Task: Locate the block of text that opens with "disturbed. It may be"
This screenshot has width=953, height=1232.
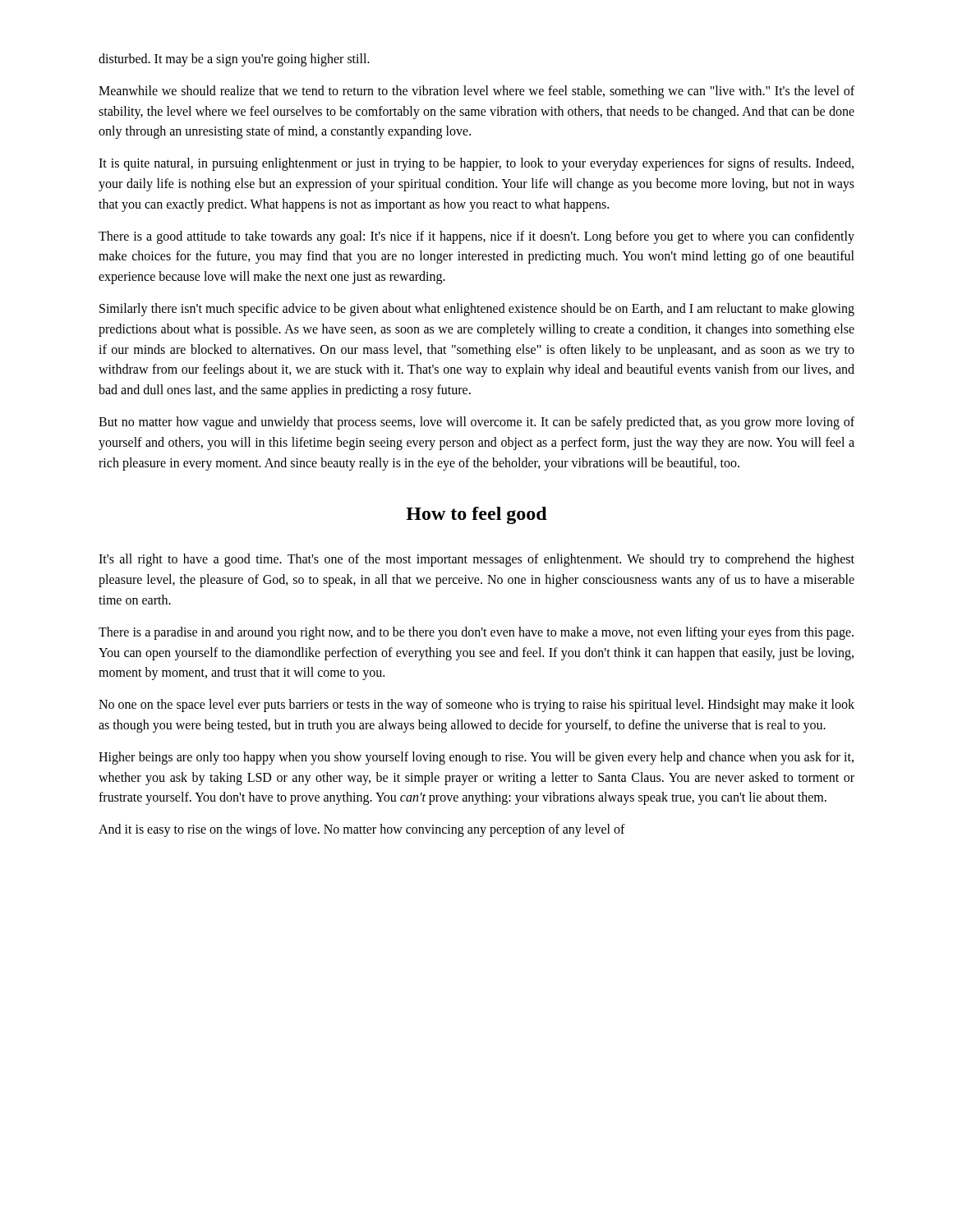Action: click(x=234, y=59)
